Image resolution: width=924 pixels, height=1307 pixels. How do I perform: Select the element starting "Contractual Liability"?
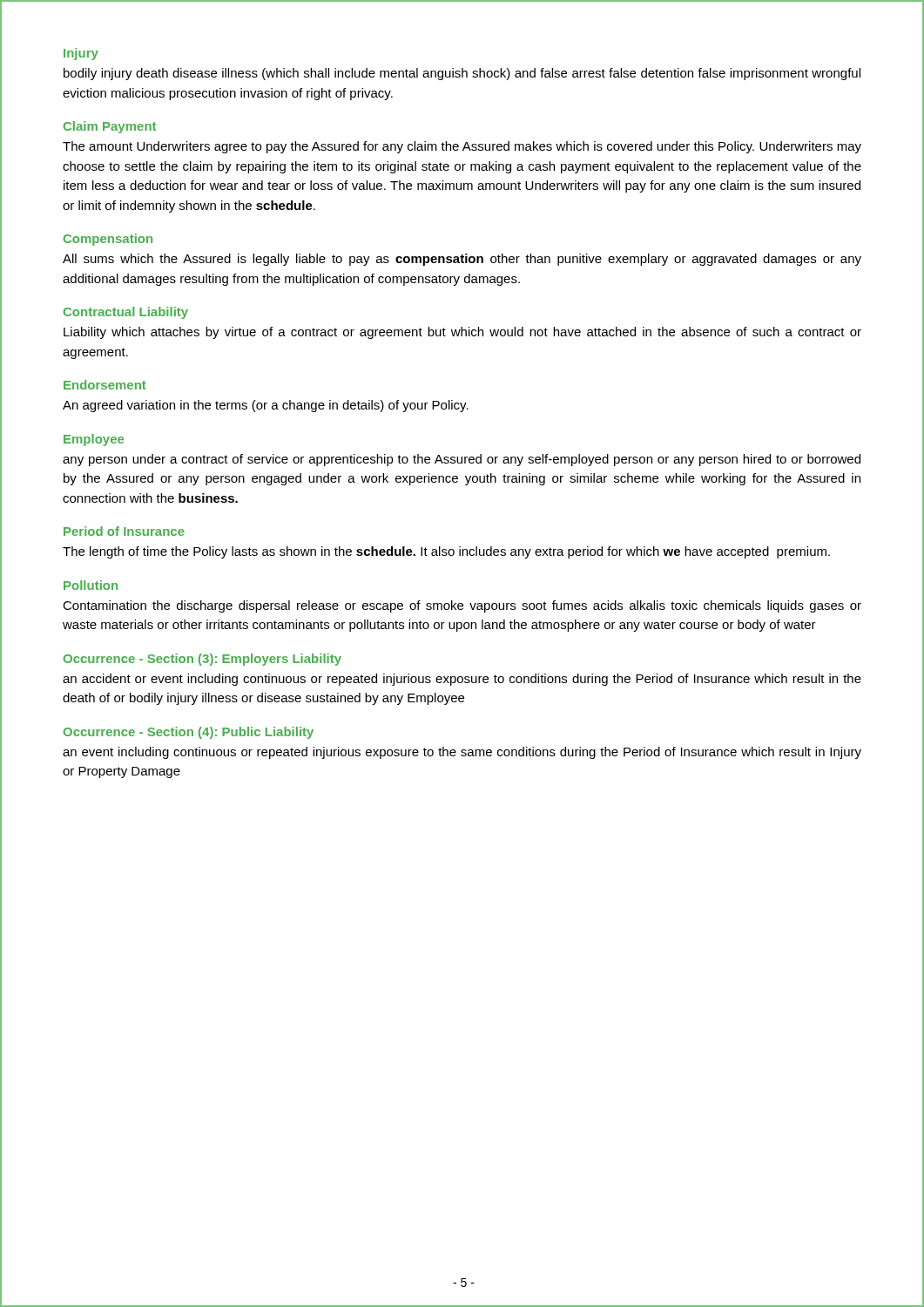click(x=126, y=312)
